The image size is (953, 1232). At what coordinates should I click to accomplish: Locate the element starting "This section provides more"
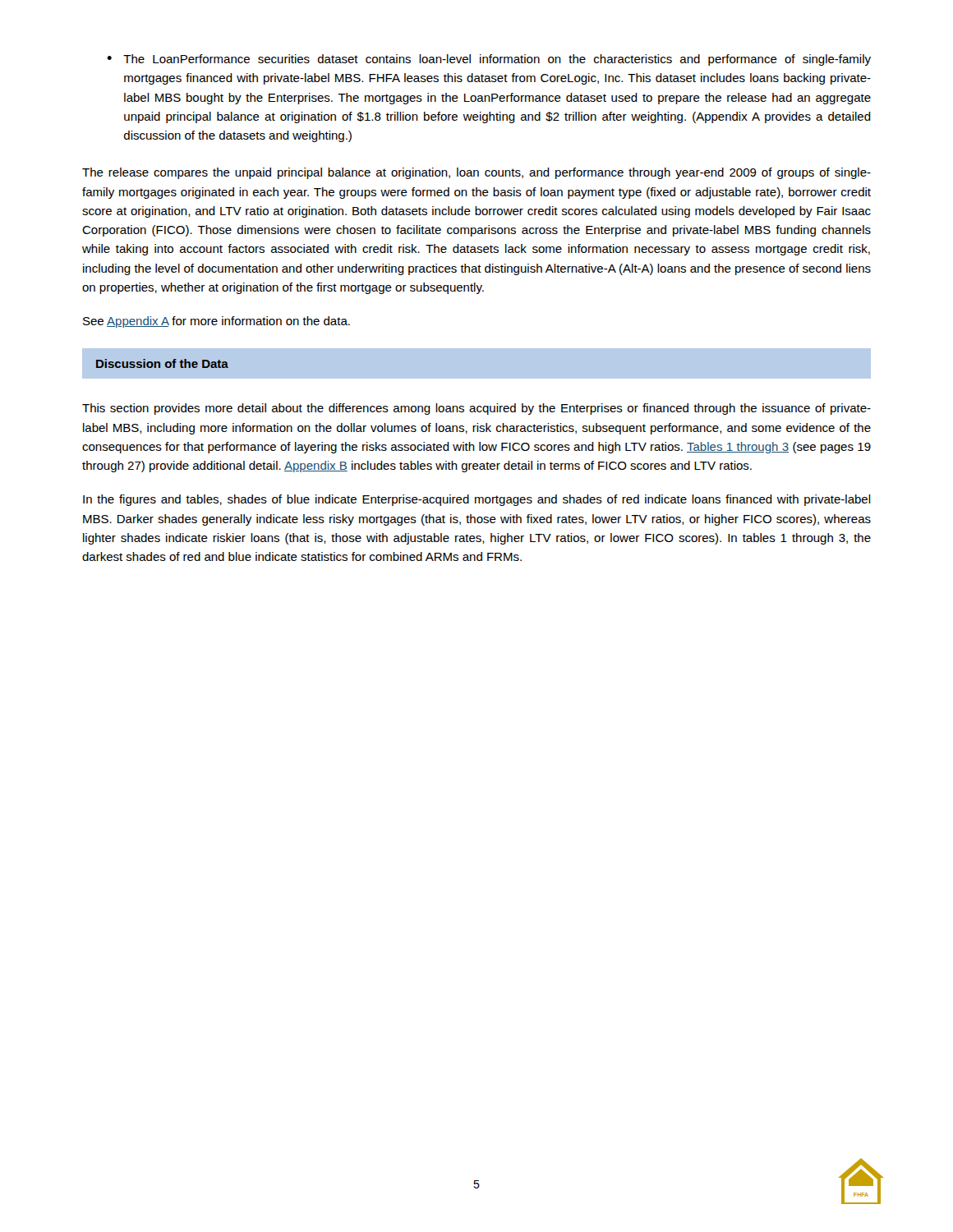pyautogui.click(x=476, y=437)
